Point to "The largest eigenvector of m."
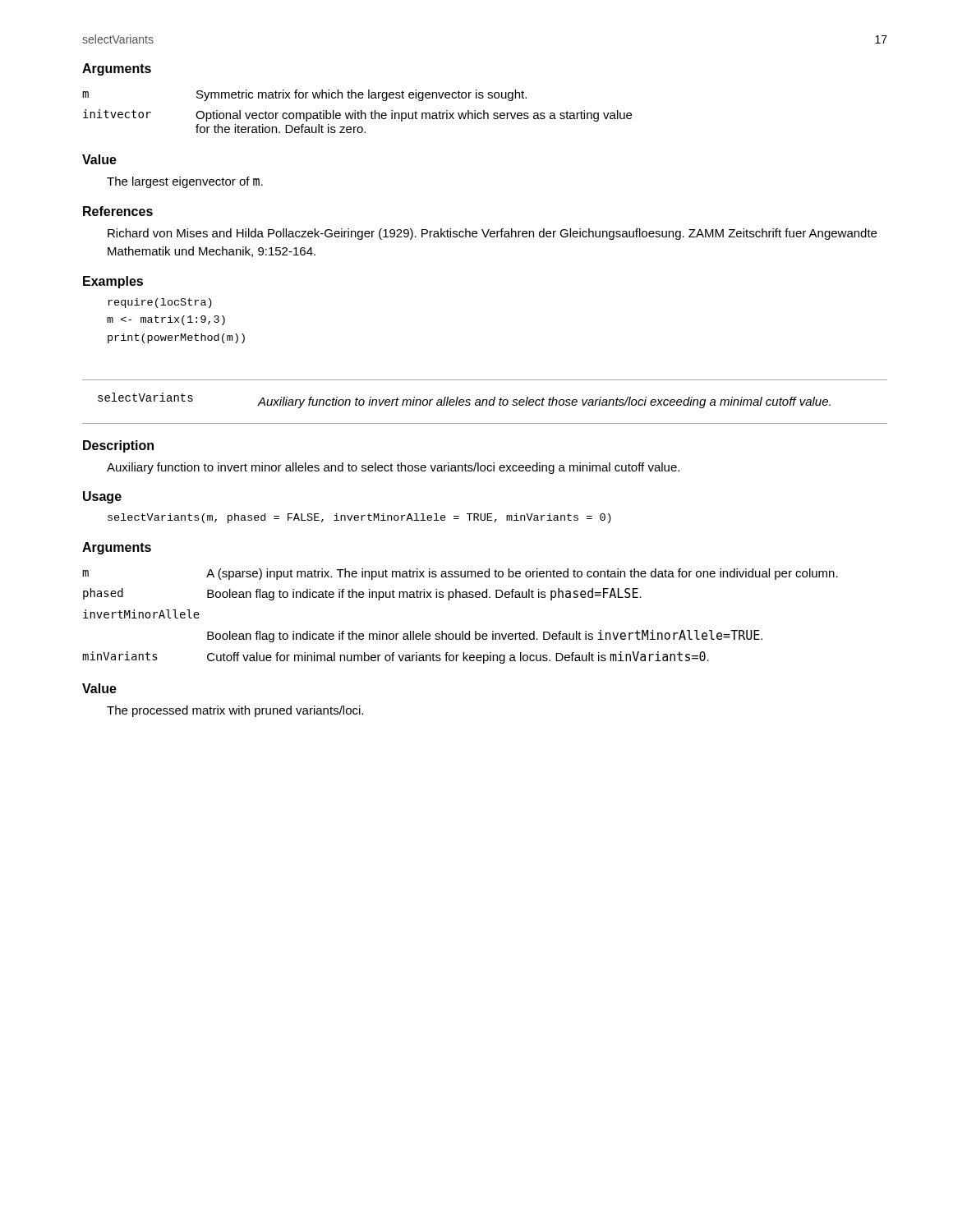This screenshot has height=1232, width=953. [x=185, y=181]
